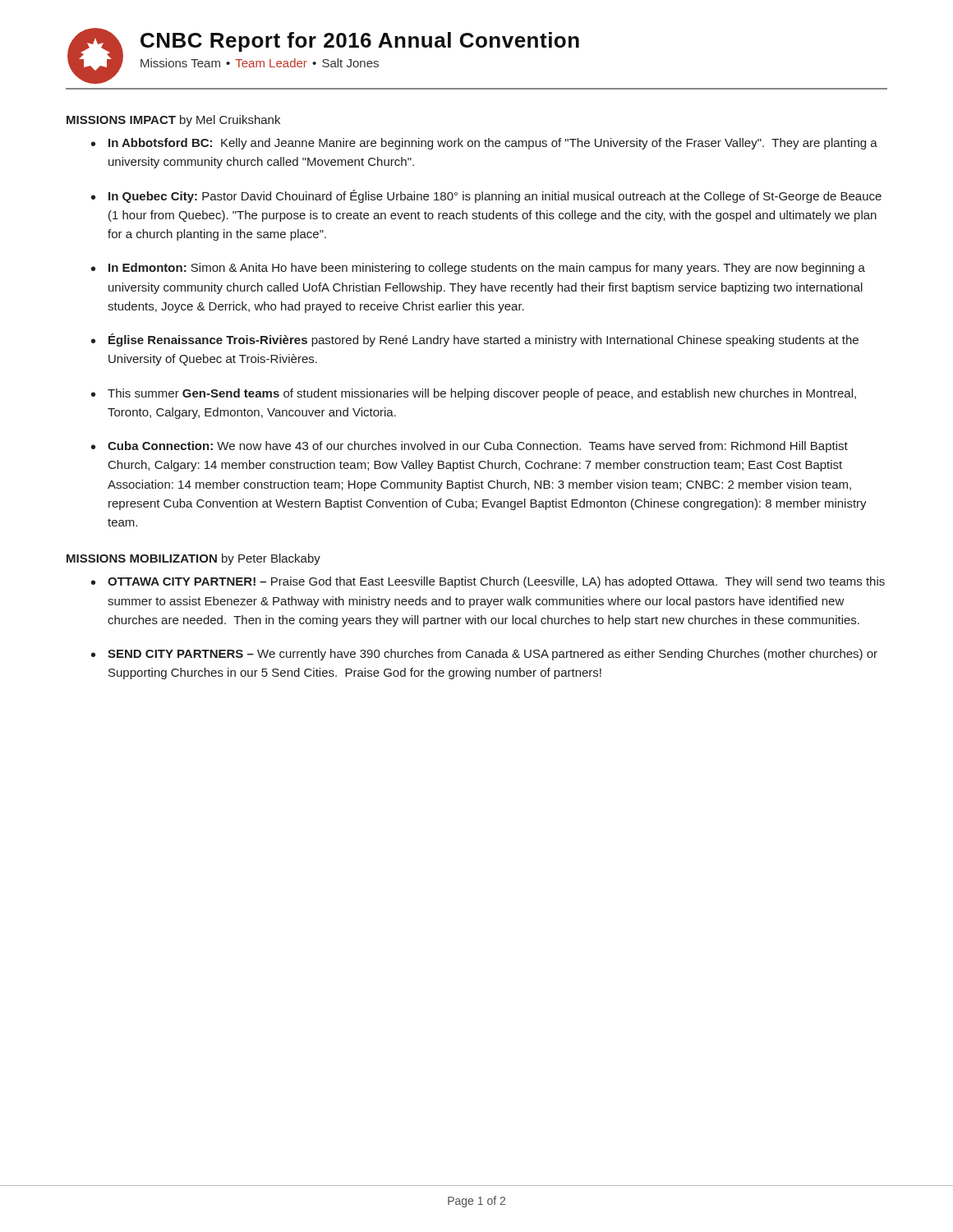This screenshot has height=1232, width=953.
Task: Click on the list item that says "• In Quebec City: Pastor David Chouinard"
Action: (489, 215)
